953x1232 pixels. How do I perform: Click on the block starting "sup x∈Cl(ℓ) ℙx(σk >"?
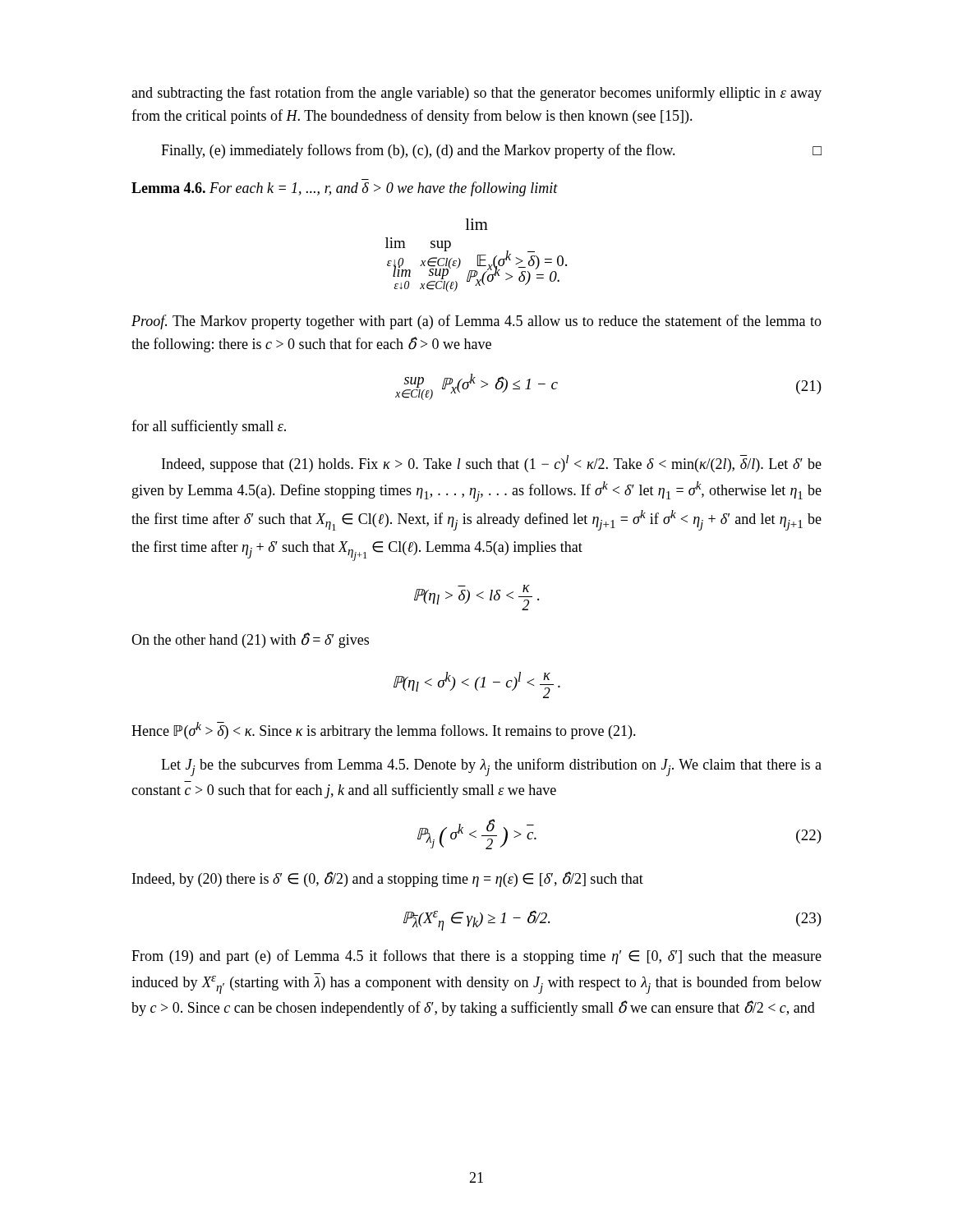[x=459, y=386]
